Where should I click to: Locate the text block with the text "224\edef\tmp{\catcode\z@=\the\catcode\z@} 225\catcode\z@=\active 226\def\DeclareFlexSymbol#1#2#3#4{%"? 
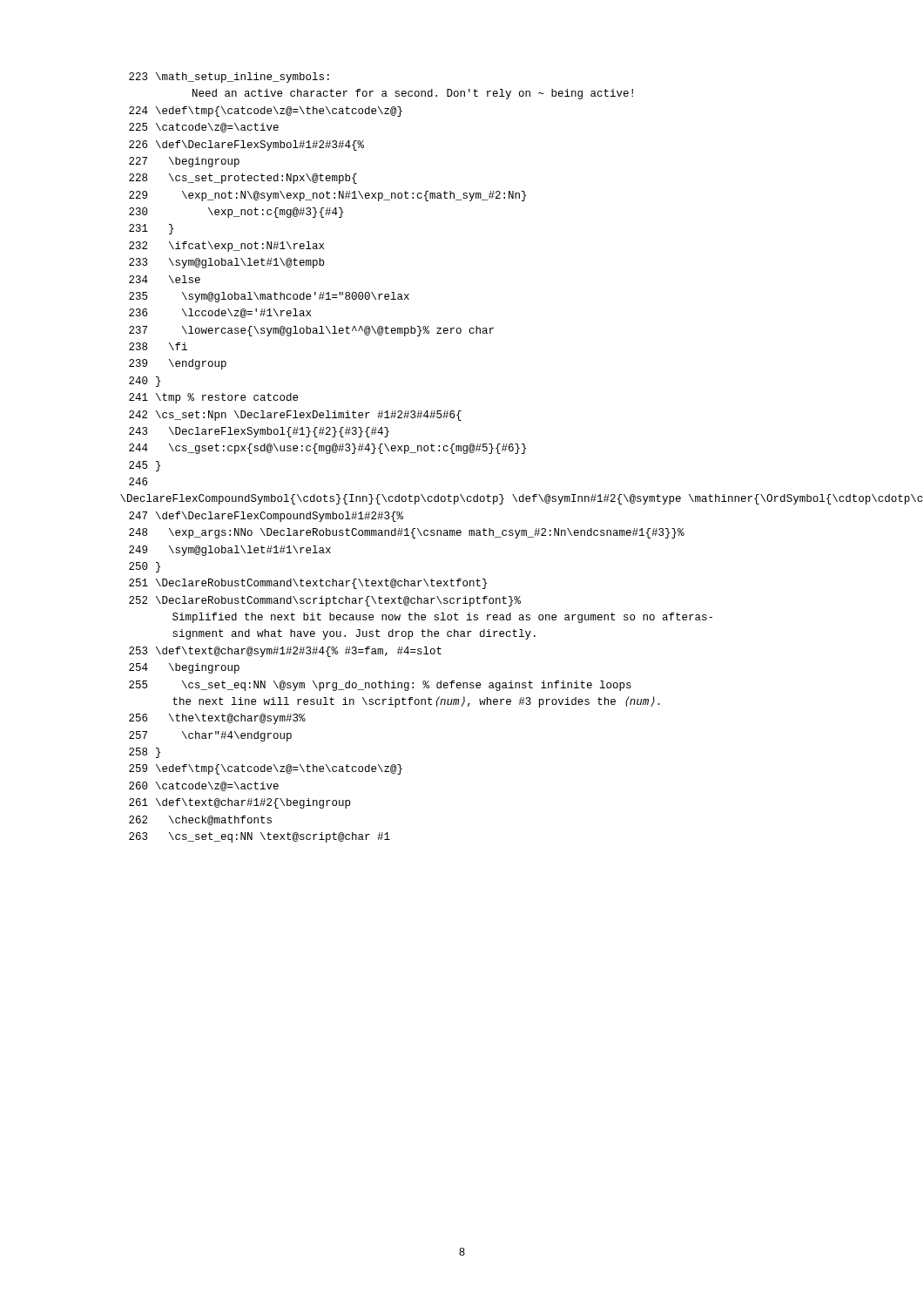266,112
